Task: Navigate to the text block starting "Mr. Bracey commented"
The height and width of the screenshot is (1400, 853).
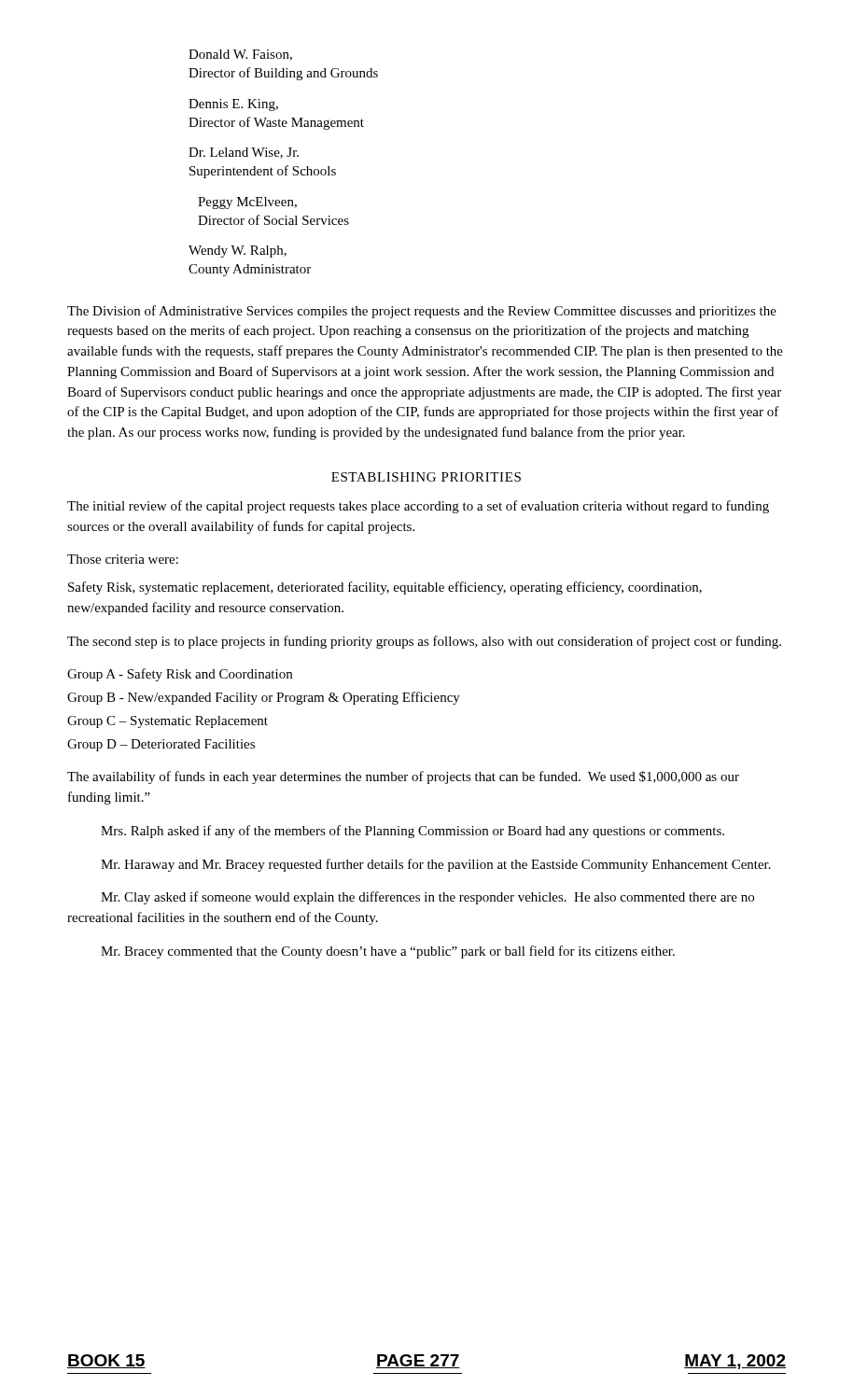Action: click(388, 951)
